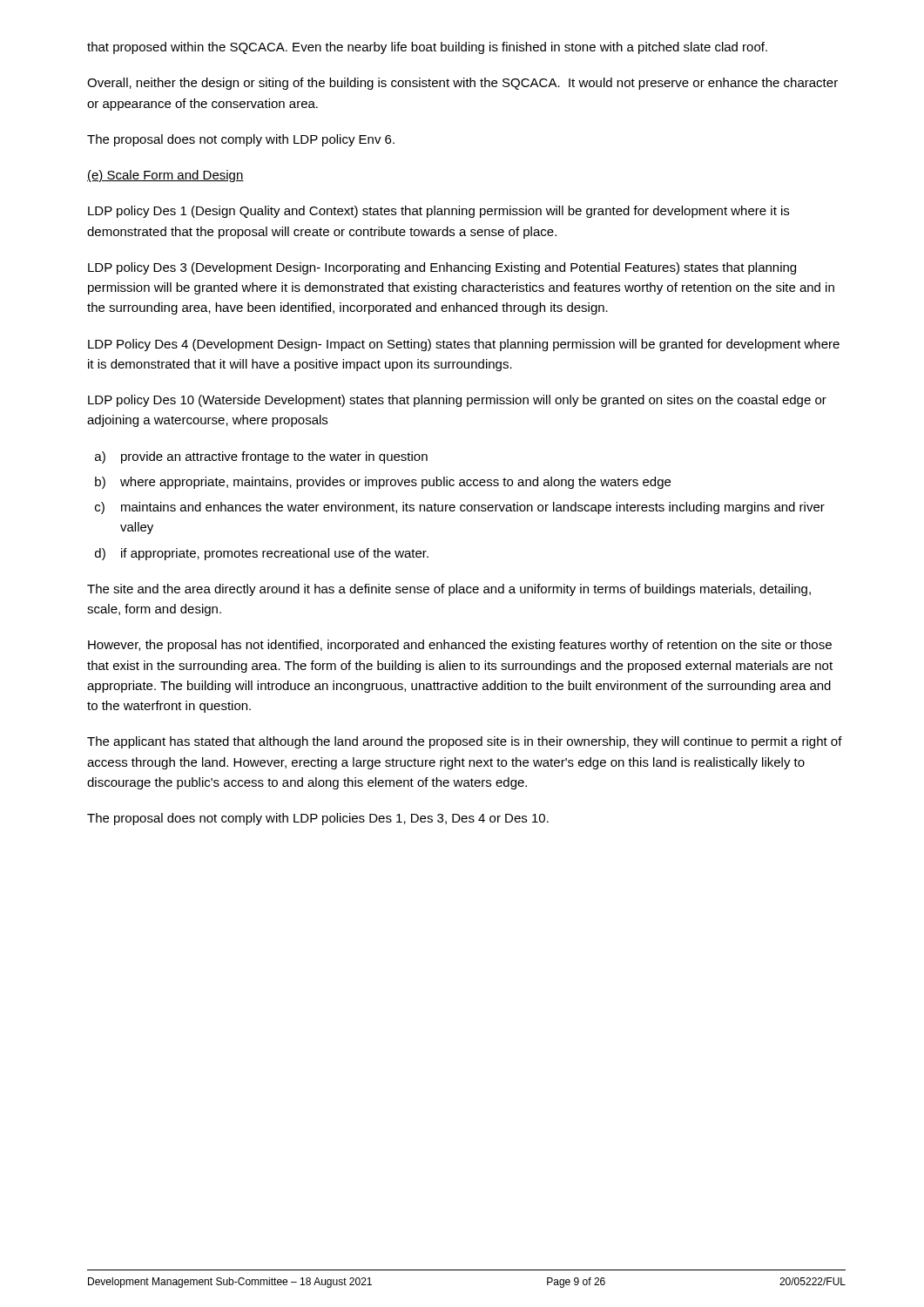Find the text block starting "The applicant has stated that"

coord(464,762)
